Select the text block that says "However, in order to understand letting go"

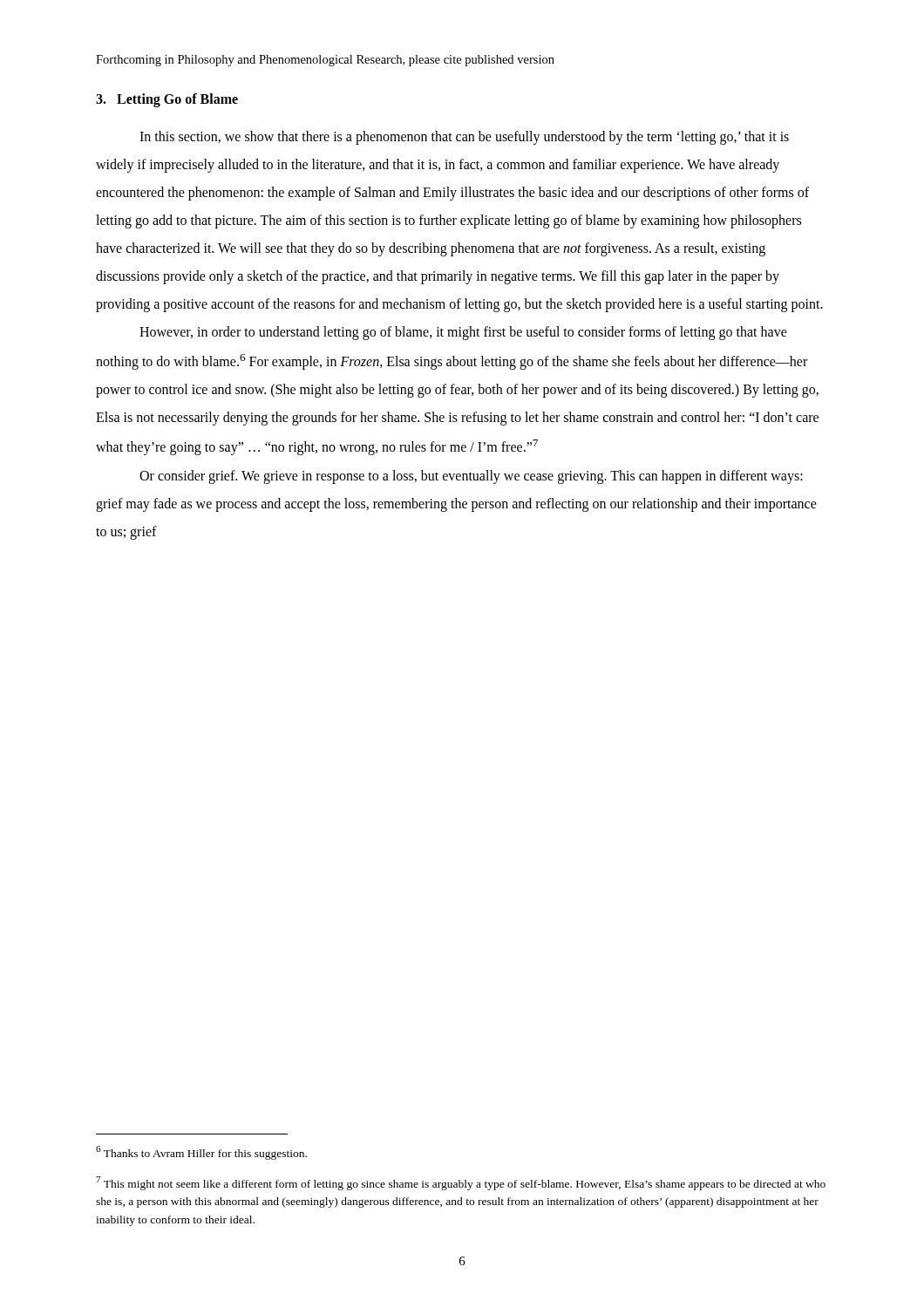pyautogui.click(x=462, y=390)
